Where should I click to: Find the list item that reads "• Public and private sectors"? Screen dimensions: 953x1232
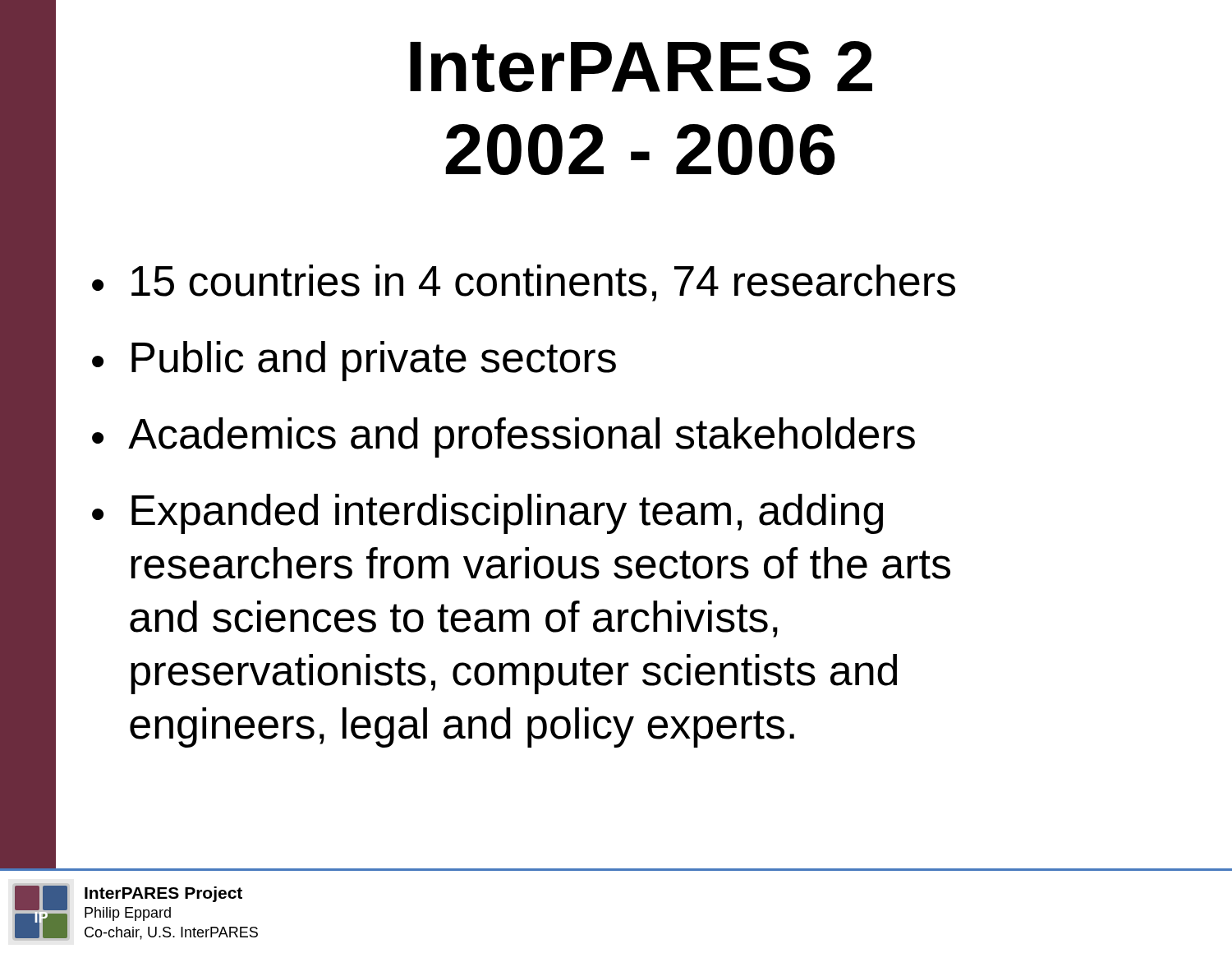click(354, 358)
